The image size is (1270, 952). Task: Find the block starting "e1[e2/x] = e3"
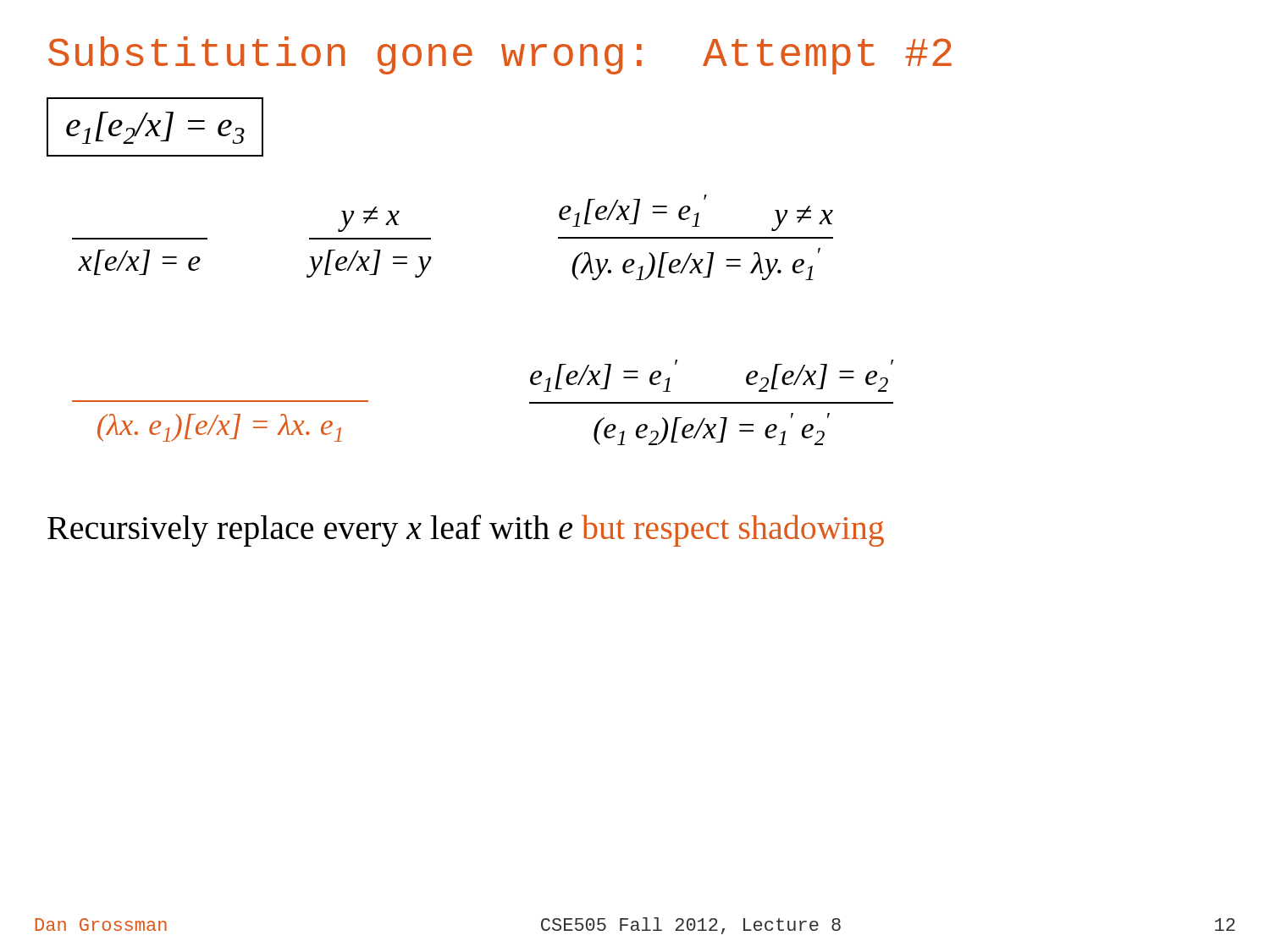[155, 127]
